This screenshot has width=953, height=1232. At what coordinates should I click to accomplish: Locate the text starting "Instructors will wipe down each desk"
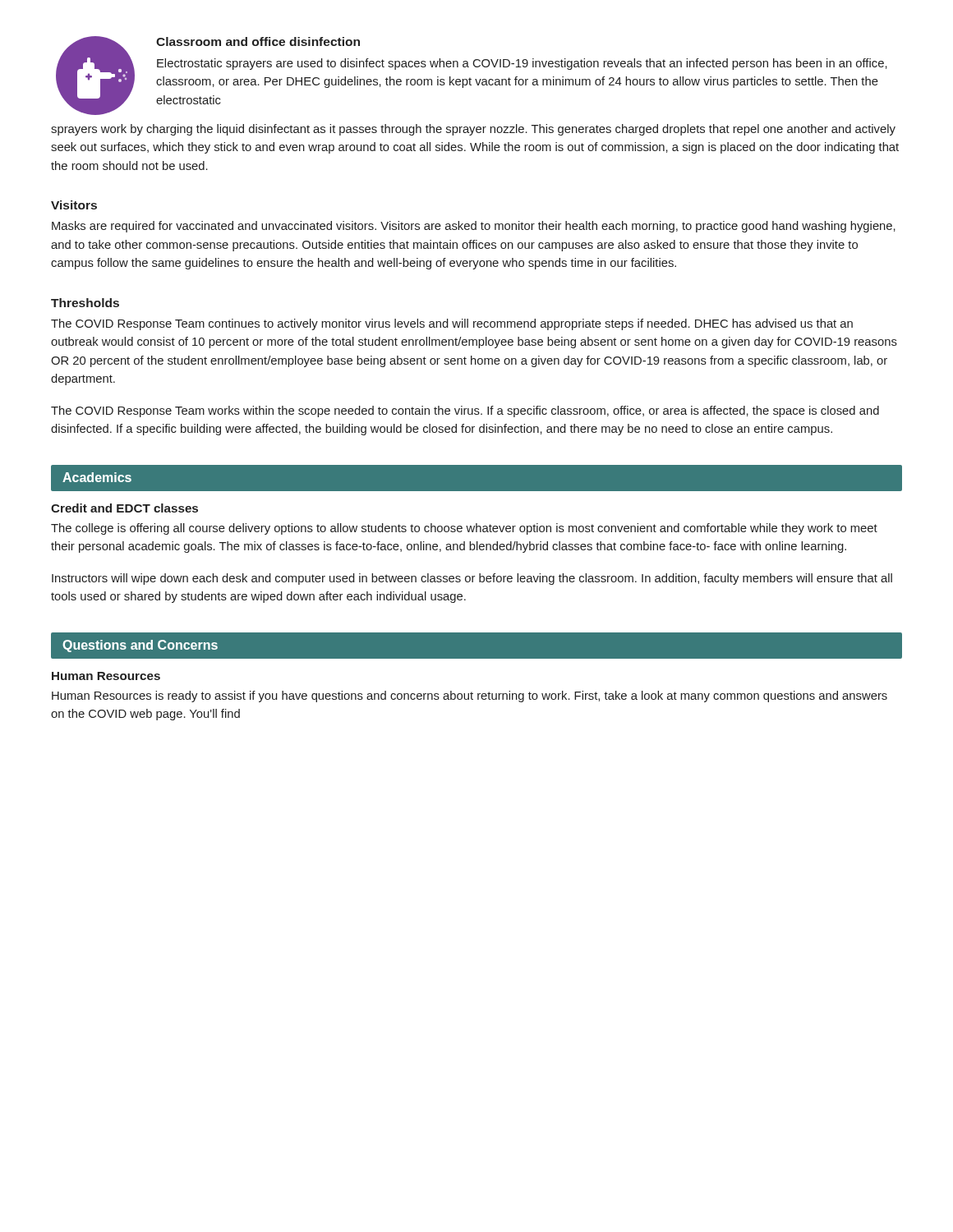[x=472, y=587]
